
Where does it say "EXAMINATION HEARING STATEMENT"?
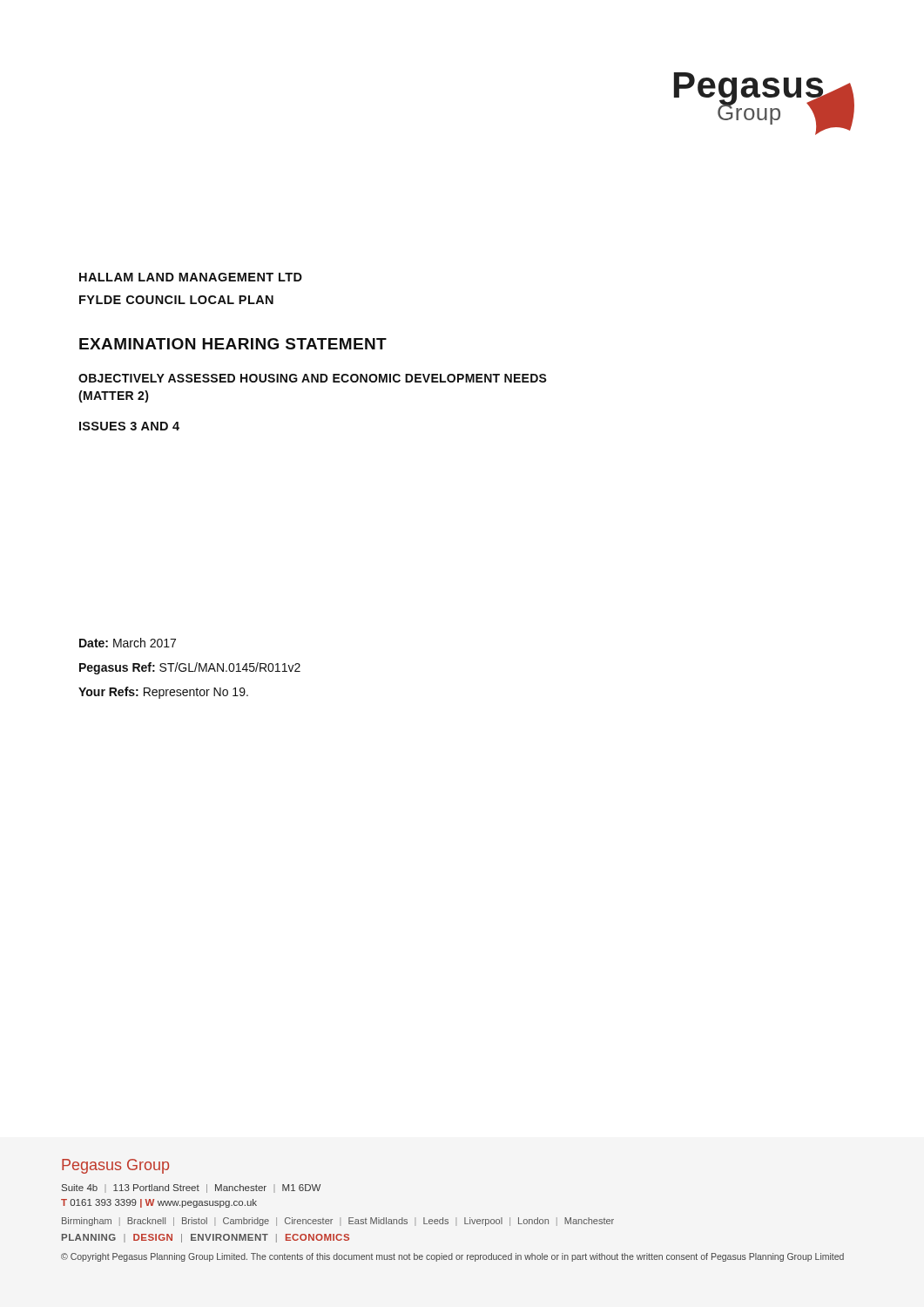tap(233, 344)
